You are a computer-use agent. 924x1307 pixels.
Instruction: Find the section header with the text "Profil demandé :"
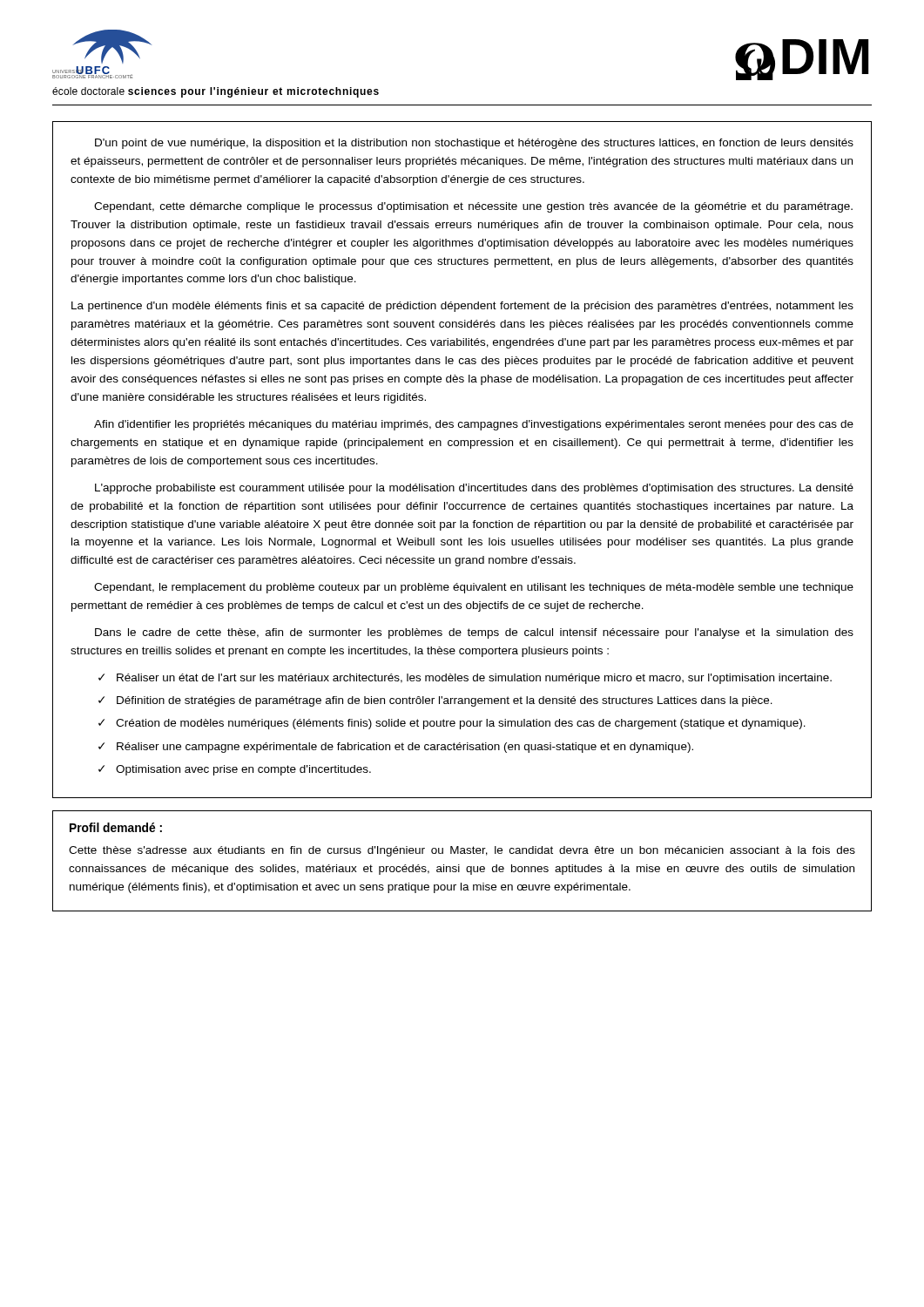[x=116, y=828]
